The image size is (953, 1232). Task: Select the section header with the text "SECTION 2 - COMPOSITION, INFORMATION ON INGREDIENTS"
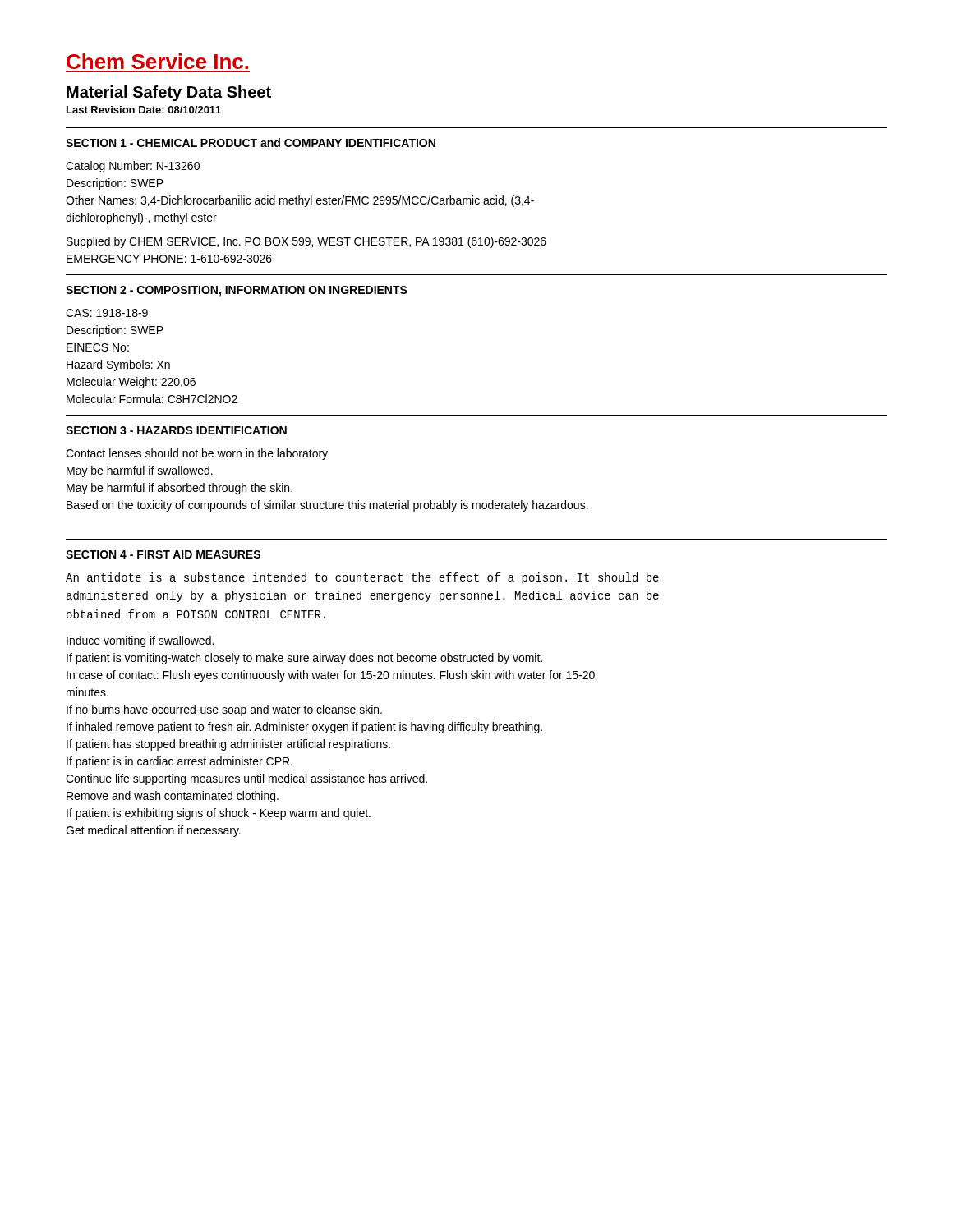pyautogui.click(x=237, y=290)
